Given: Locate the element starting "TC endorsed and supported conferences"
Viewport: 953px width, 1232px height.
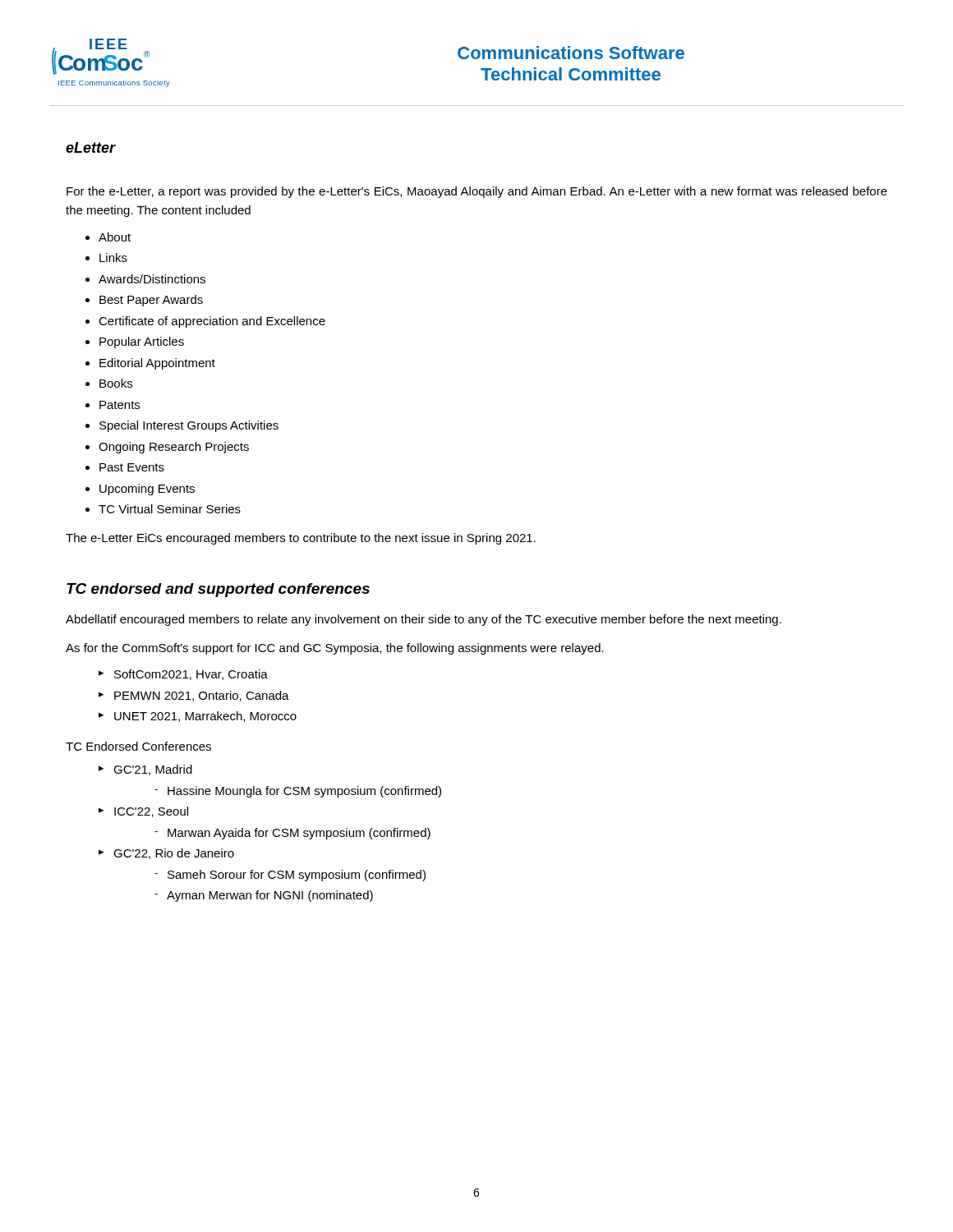Looking at the screenshot, I should [218, 588].
